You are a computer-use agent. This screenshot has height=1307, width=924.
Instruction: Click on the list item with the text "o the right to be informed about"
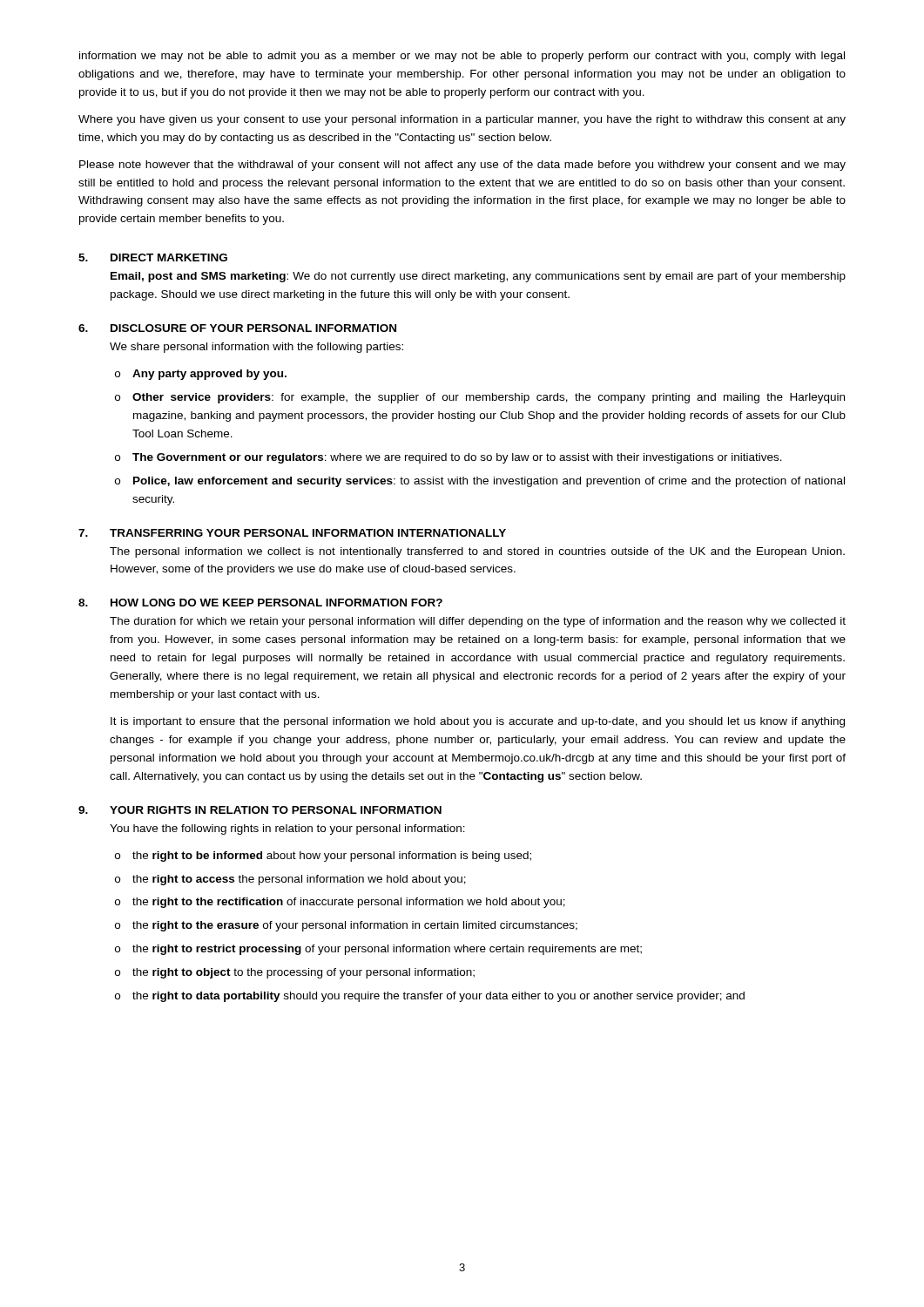coord(321,856)
